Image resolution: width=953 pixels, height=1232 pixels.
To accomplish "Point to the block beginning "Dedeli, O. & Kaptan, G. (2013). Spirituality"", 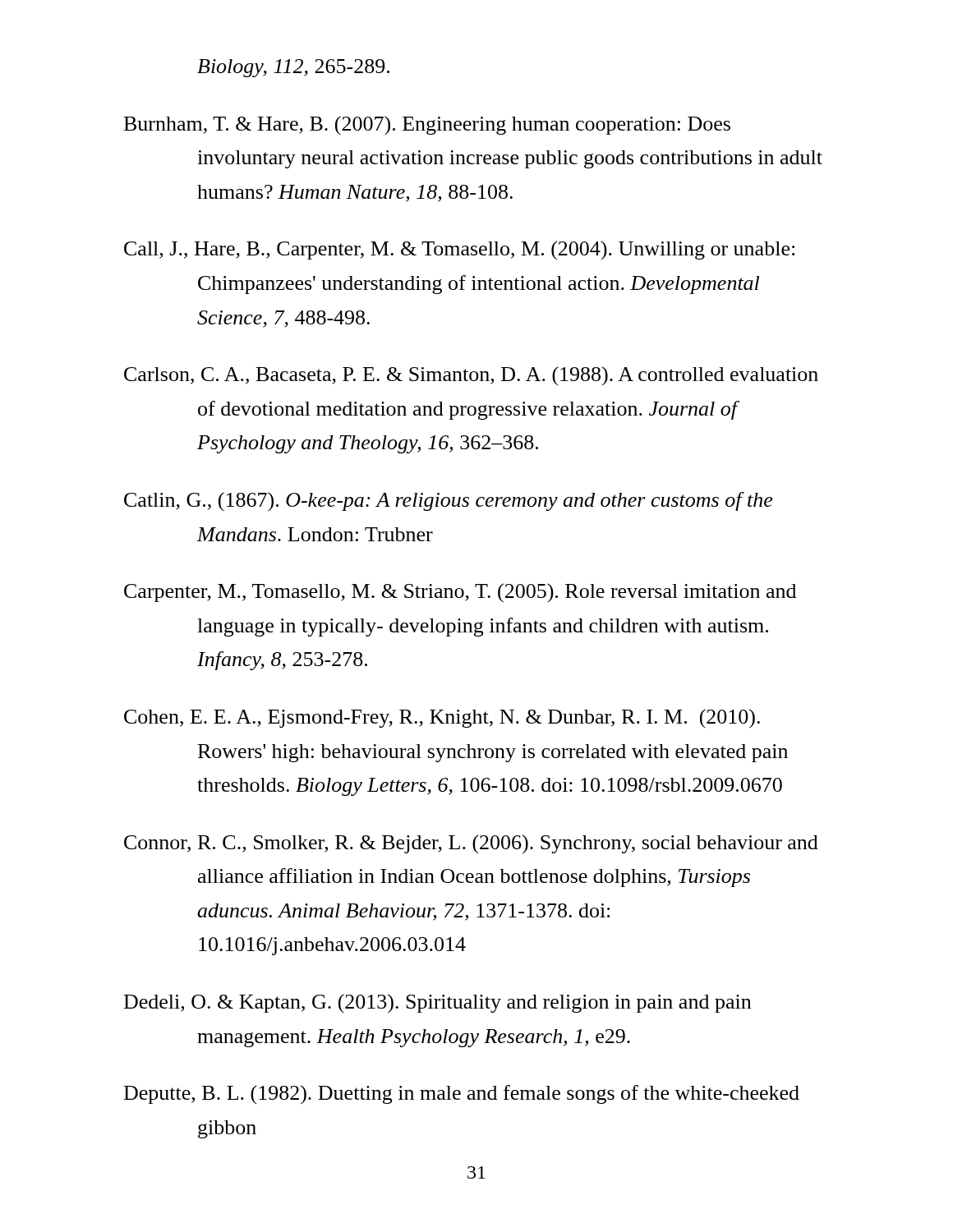I will click(x=437, y=1019).
